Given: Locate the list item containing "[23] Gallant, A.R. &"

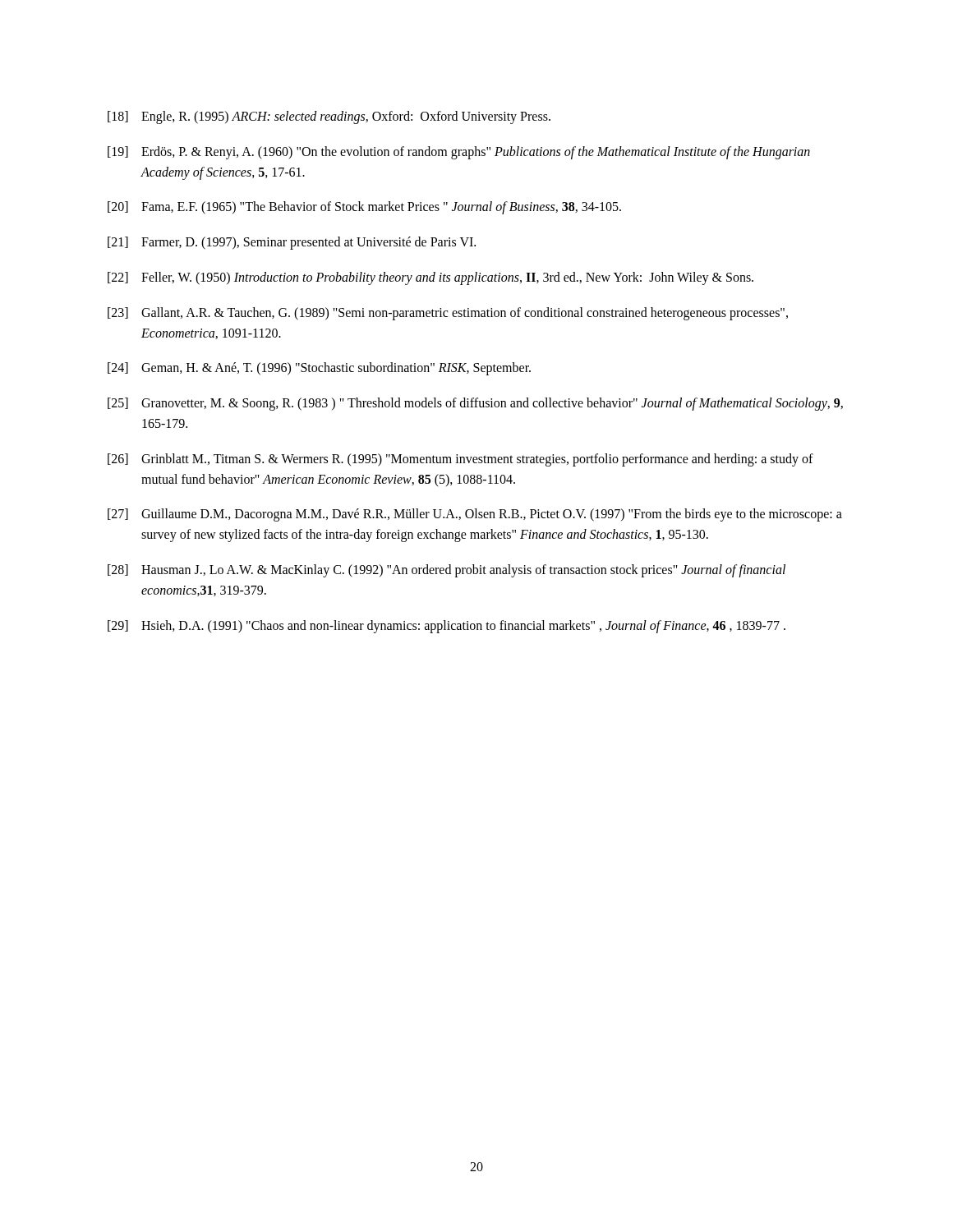Looking at the screenshot, I should coord(476,323).
